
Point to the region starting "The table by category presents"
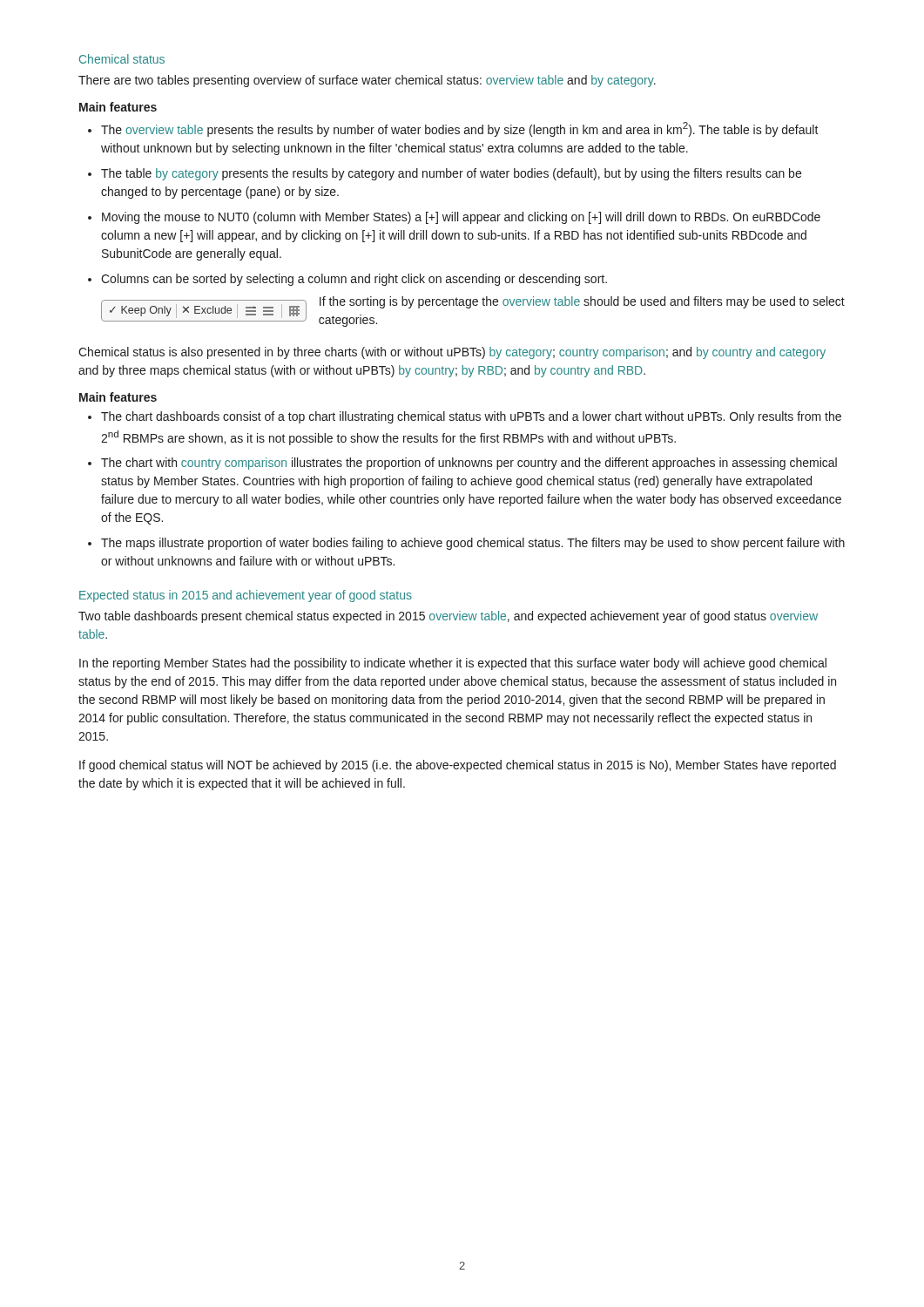(x=462, y=183)
